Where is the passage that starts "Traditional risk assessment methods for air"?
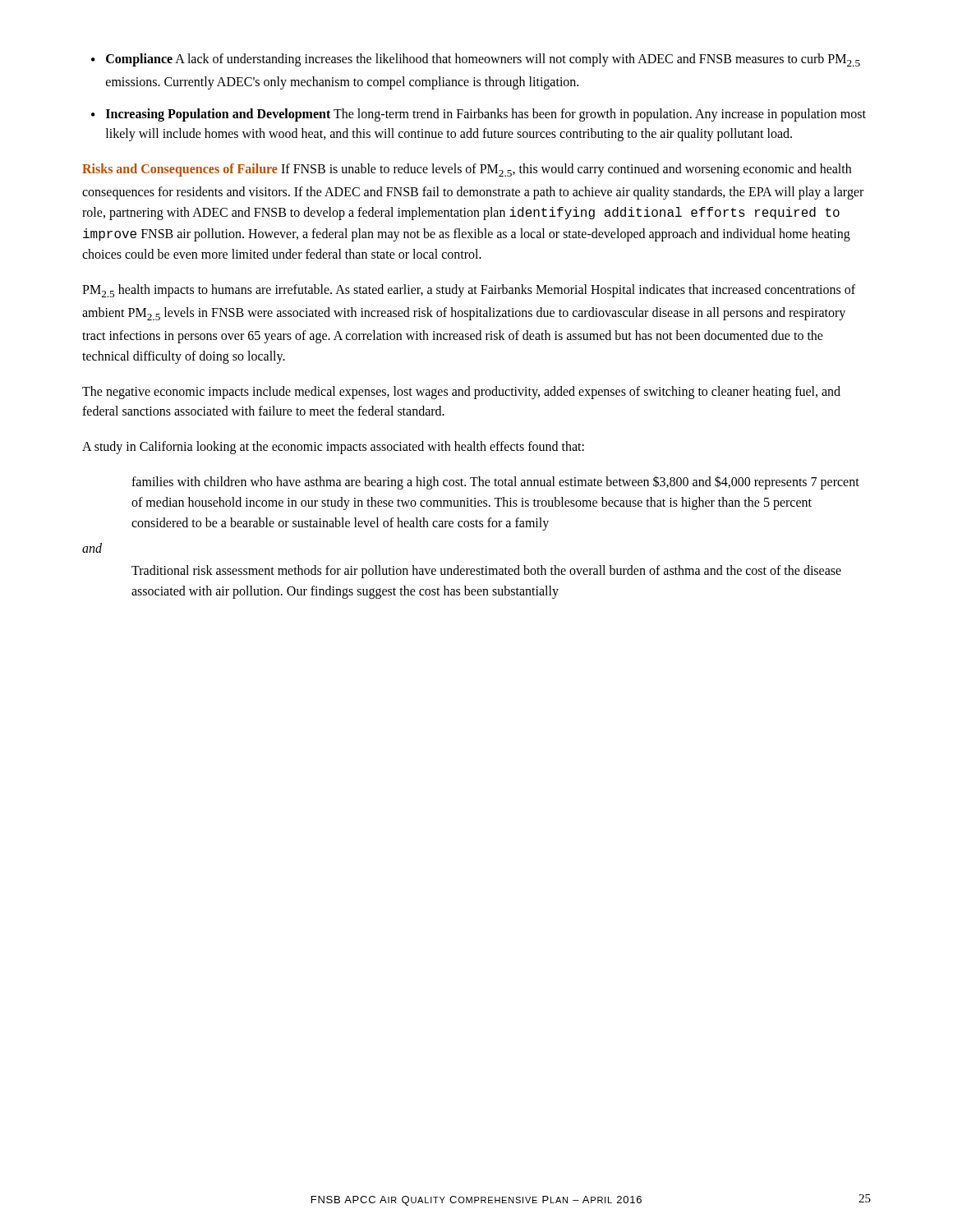This screenshot has width=953, height=1232. click(486, 581)
